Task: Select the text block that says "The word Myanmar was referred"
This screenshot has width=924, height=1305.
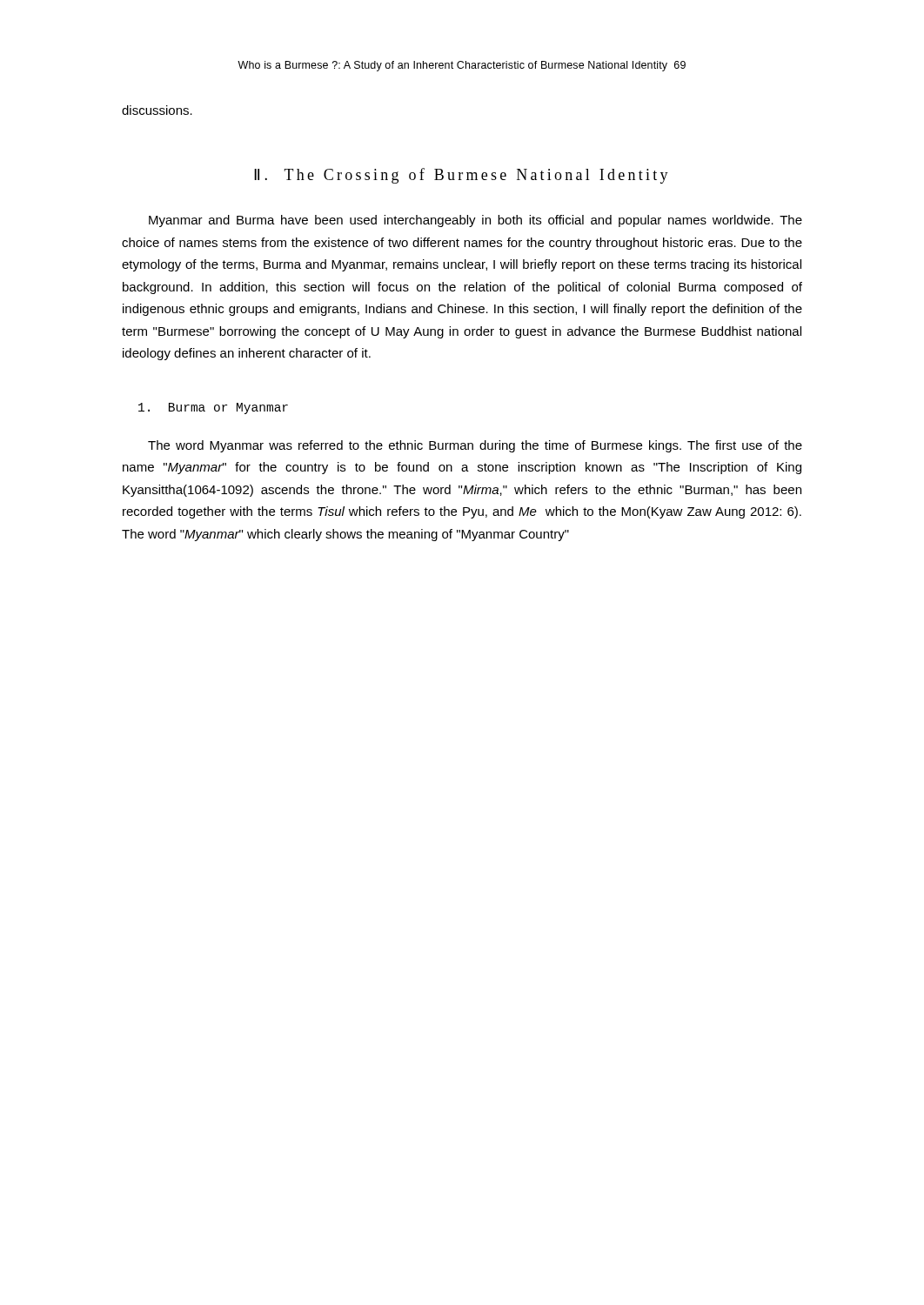Action: pyautogui.click(x=462, y=489)
